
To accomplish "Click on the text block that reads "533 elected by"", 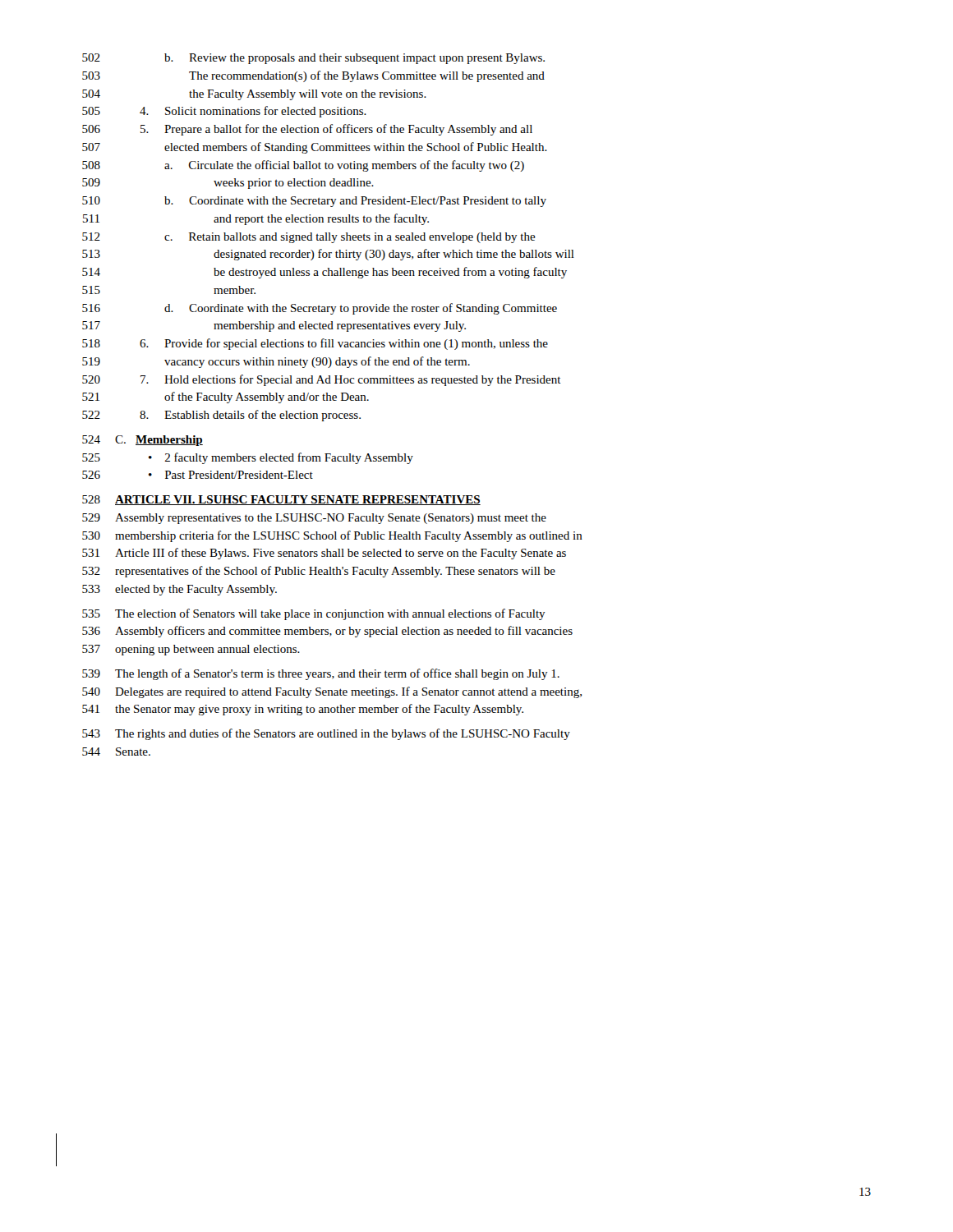I will point(180,590).
